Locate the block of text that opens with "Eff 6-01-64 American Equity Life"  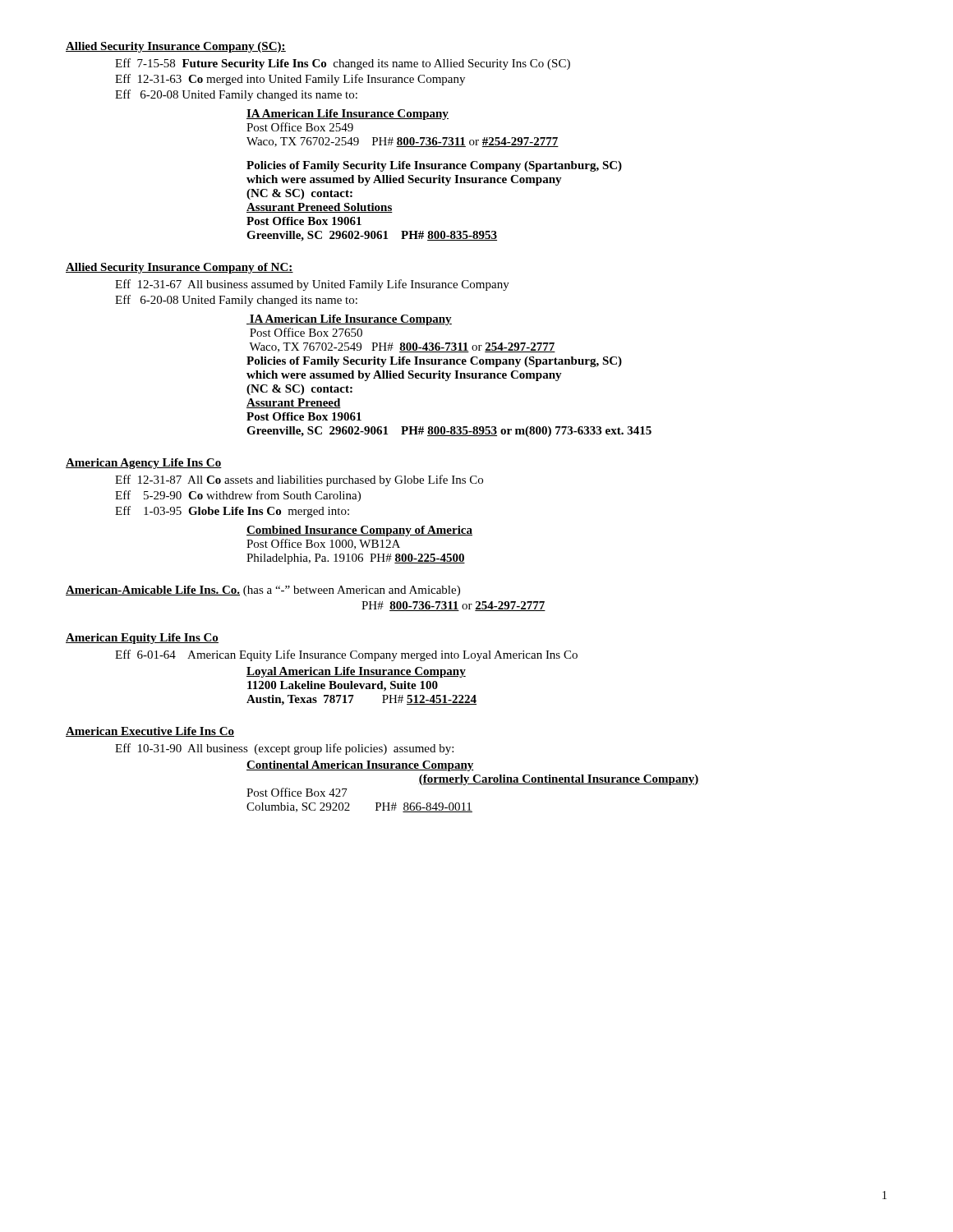point(346,655)
